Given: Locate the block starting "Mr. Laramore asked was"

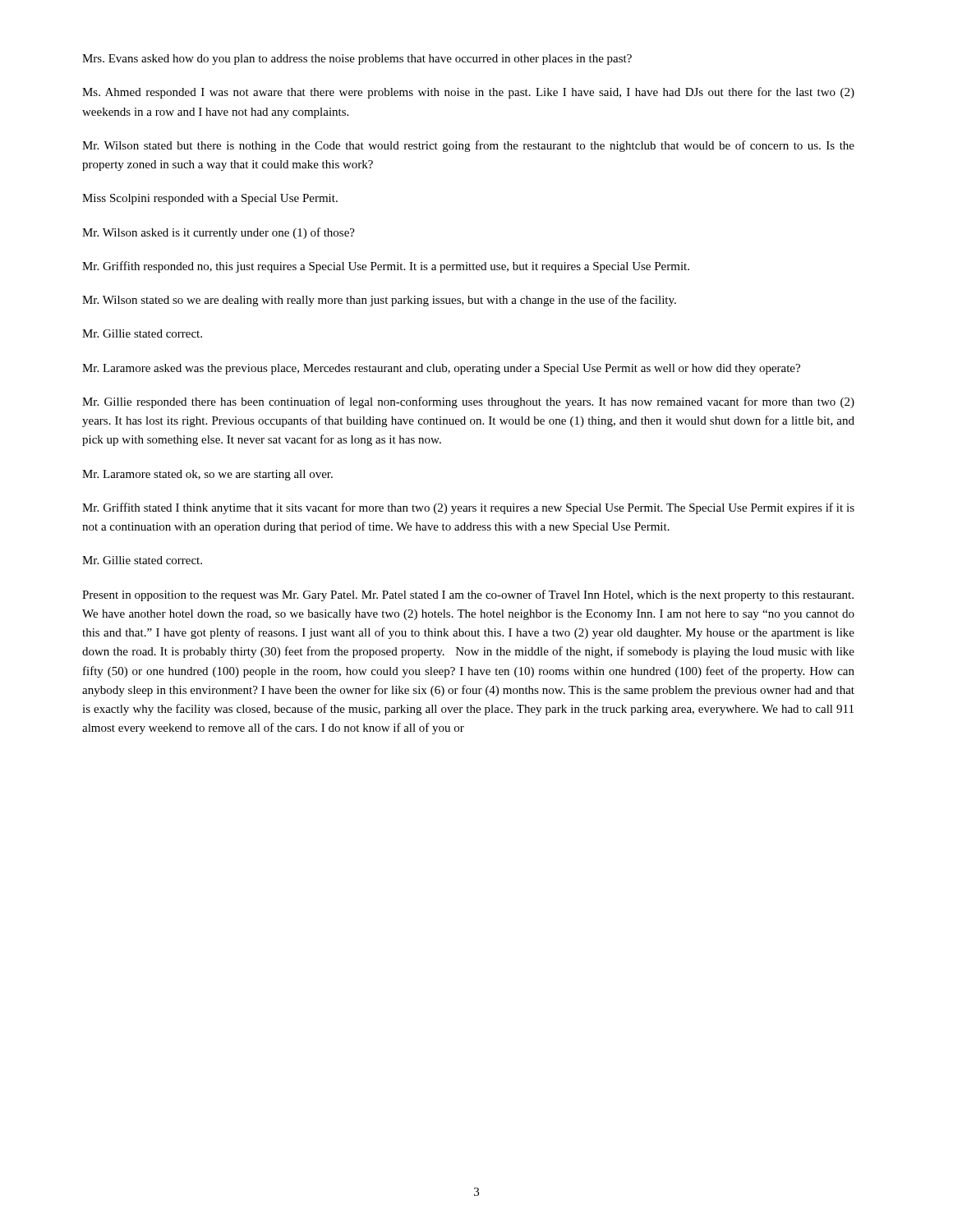Looking at the screenshot, I should coord(441,368).
